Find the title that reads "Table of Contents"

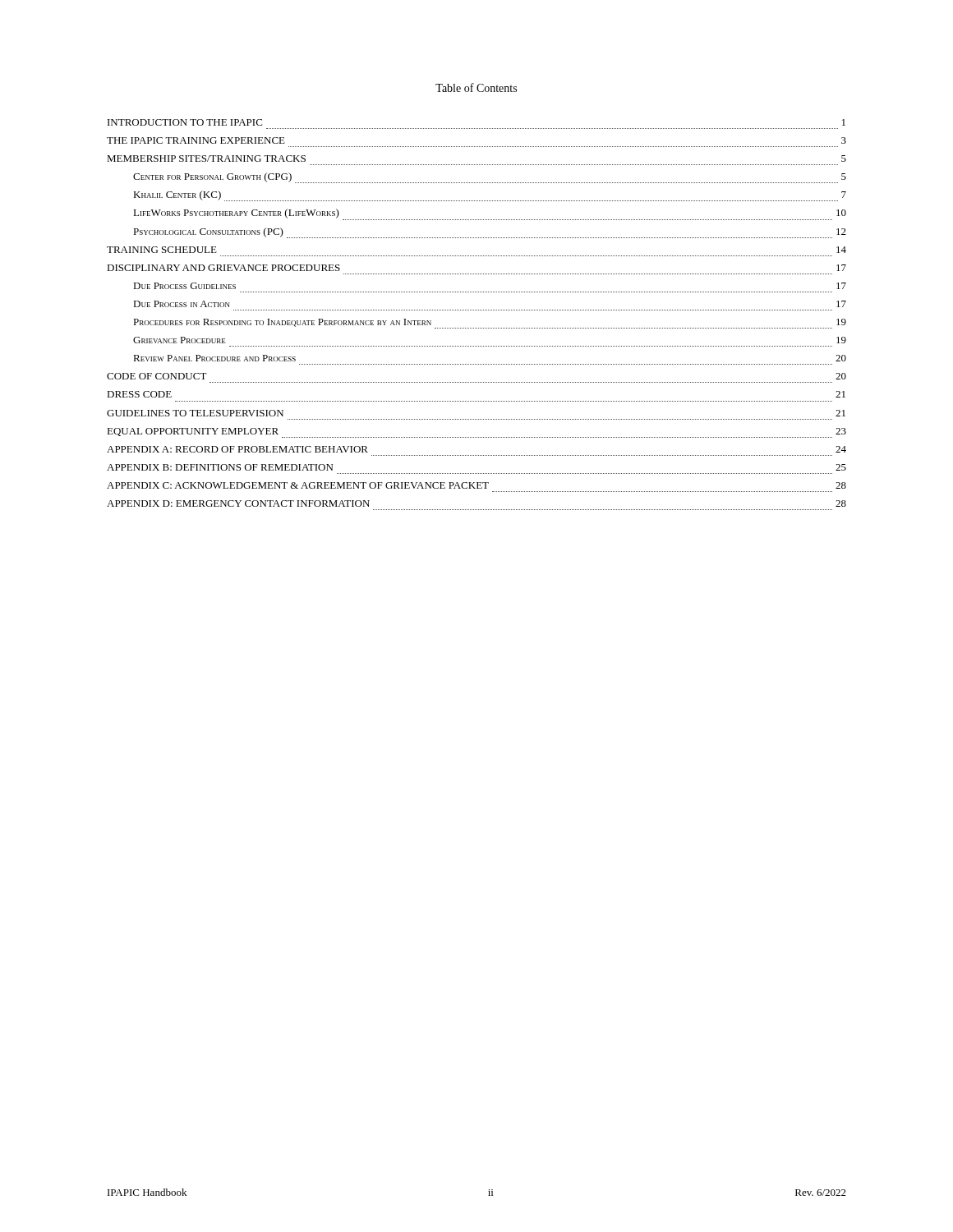[x=476, y=88]
